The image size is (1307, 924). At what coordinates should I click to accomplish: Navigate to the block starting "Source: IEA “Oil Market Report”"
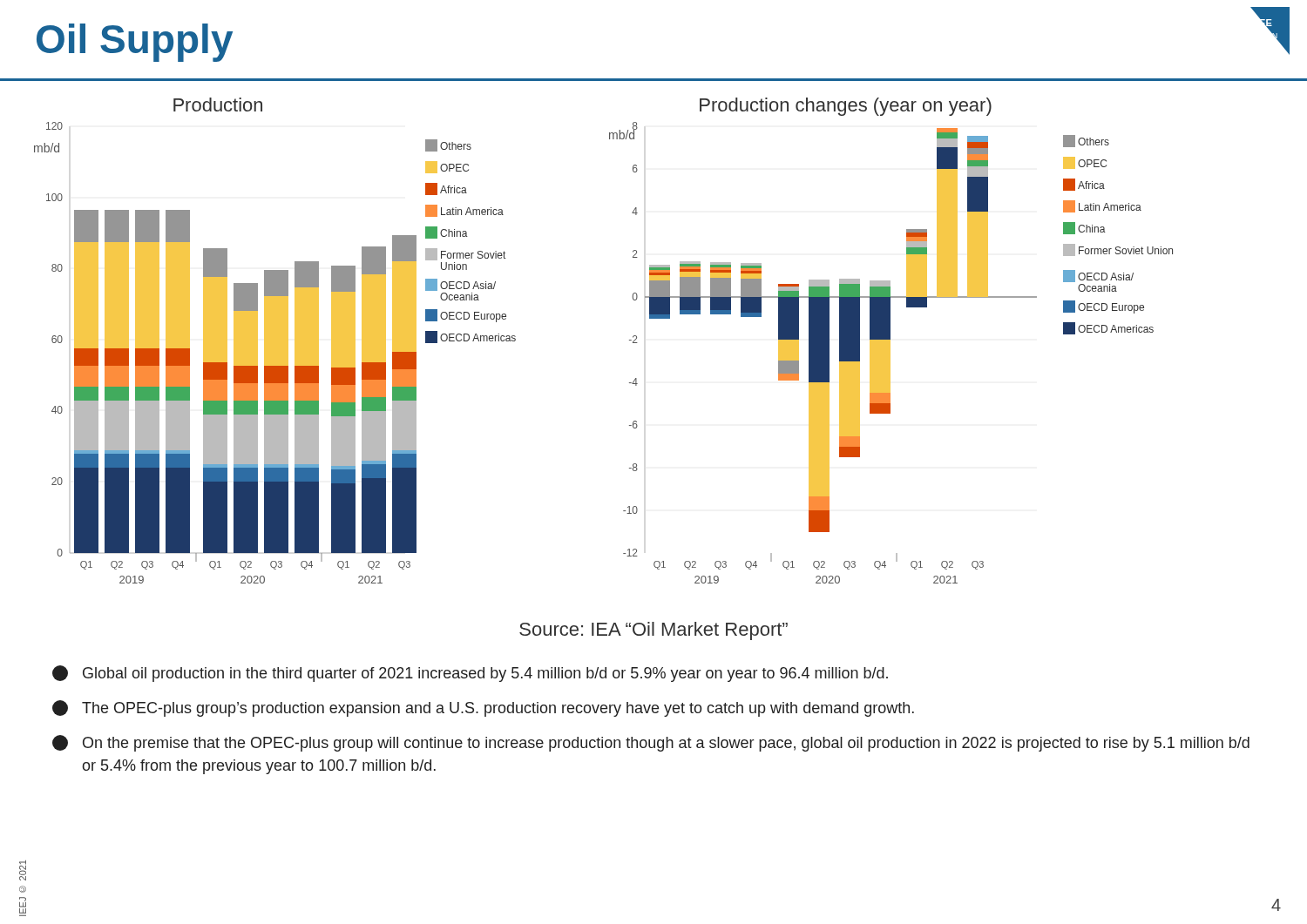click(x=654, y=629)
